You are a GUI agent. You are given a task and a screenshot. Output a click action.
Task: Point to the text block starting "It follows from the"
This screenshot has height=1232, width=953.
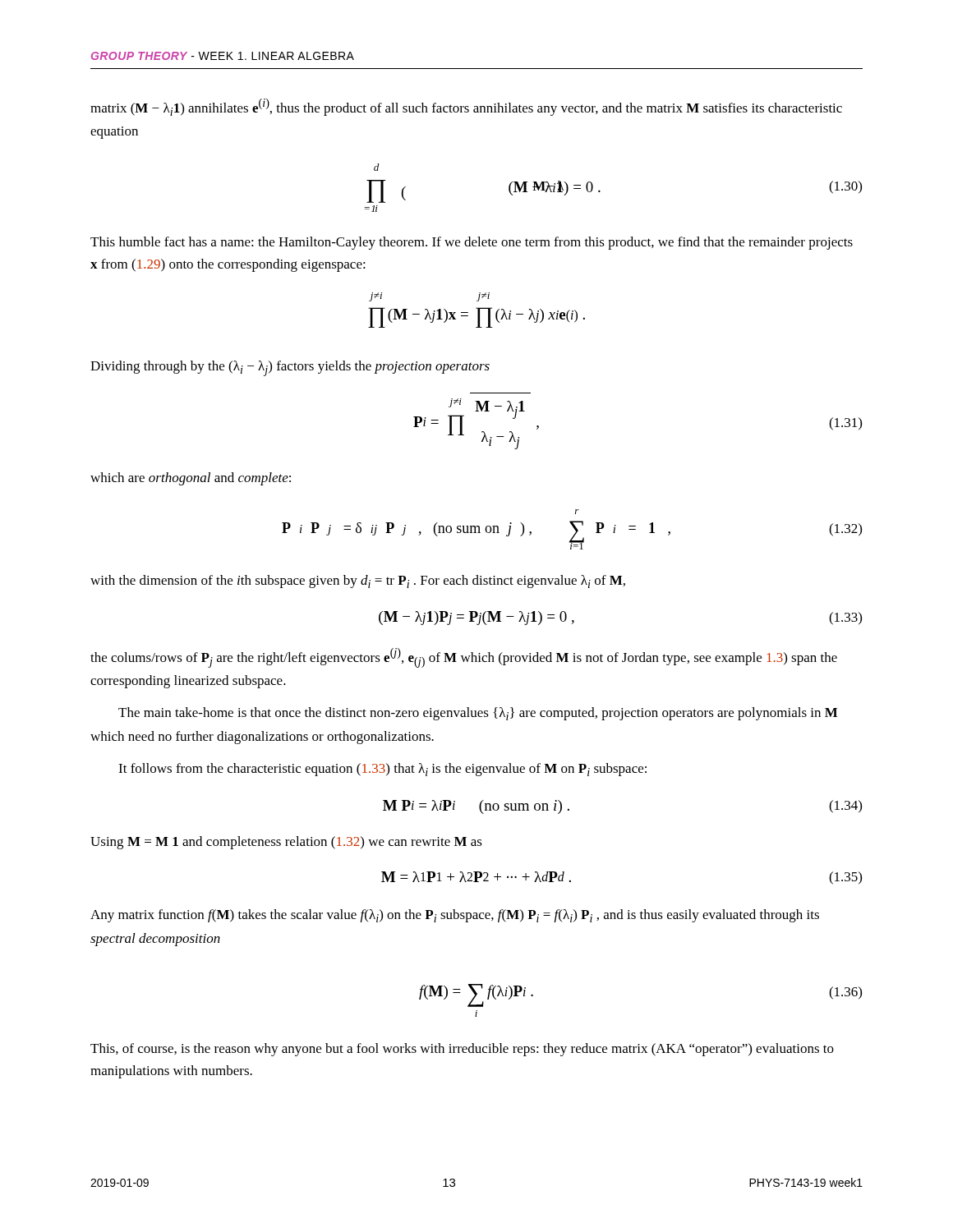pos(383,770)
